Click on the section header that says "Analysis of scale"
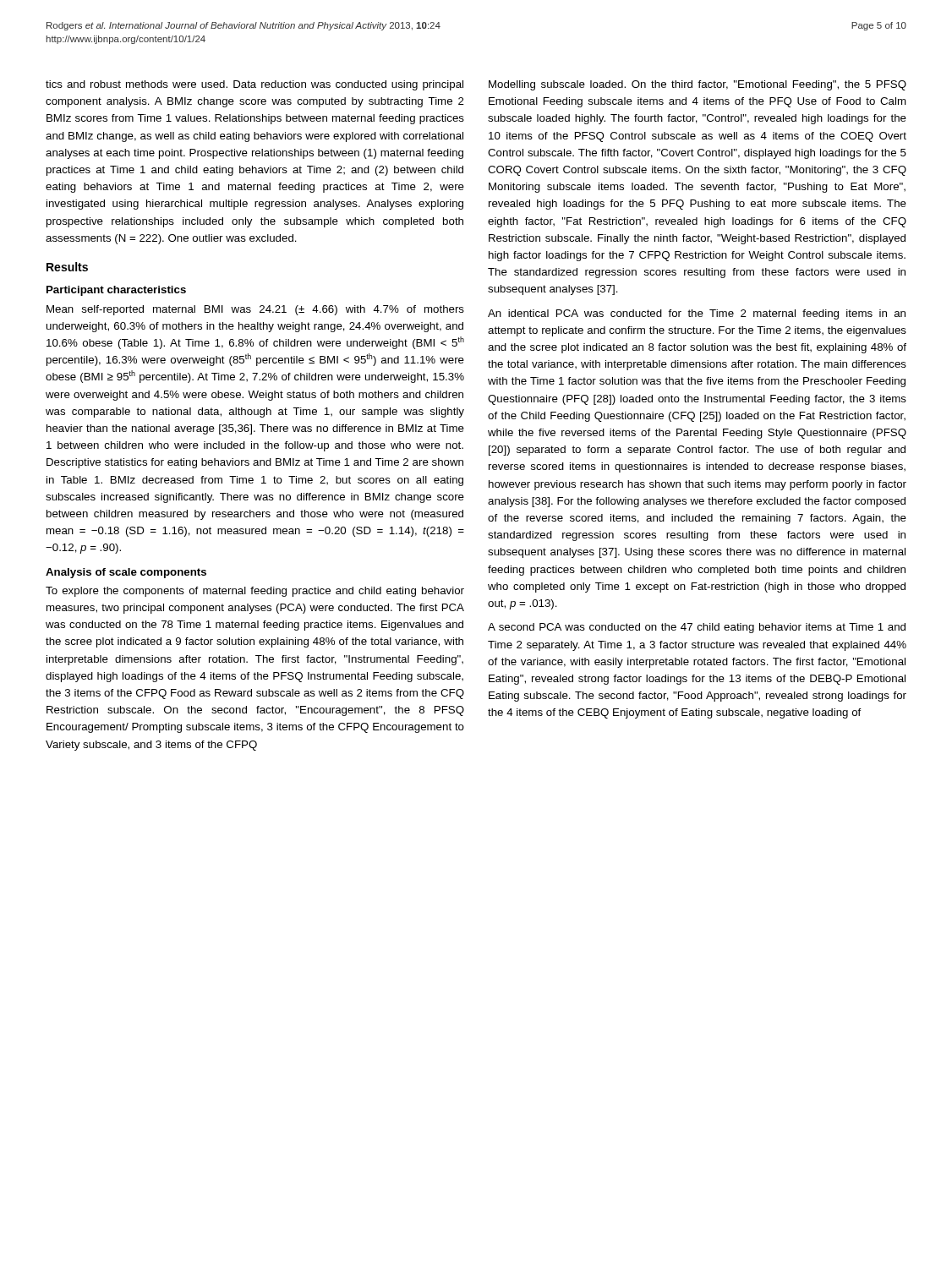Image resolution: width=952 pixels, height=1268 pixels. (x=126, y=571)
